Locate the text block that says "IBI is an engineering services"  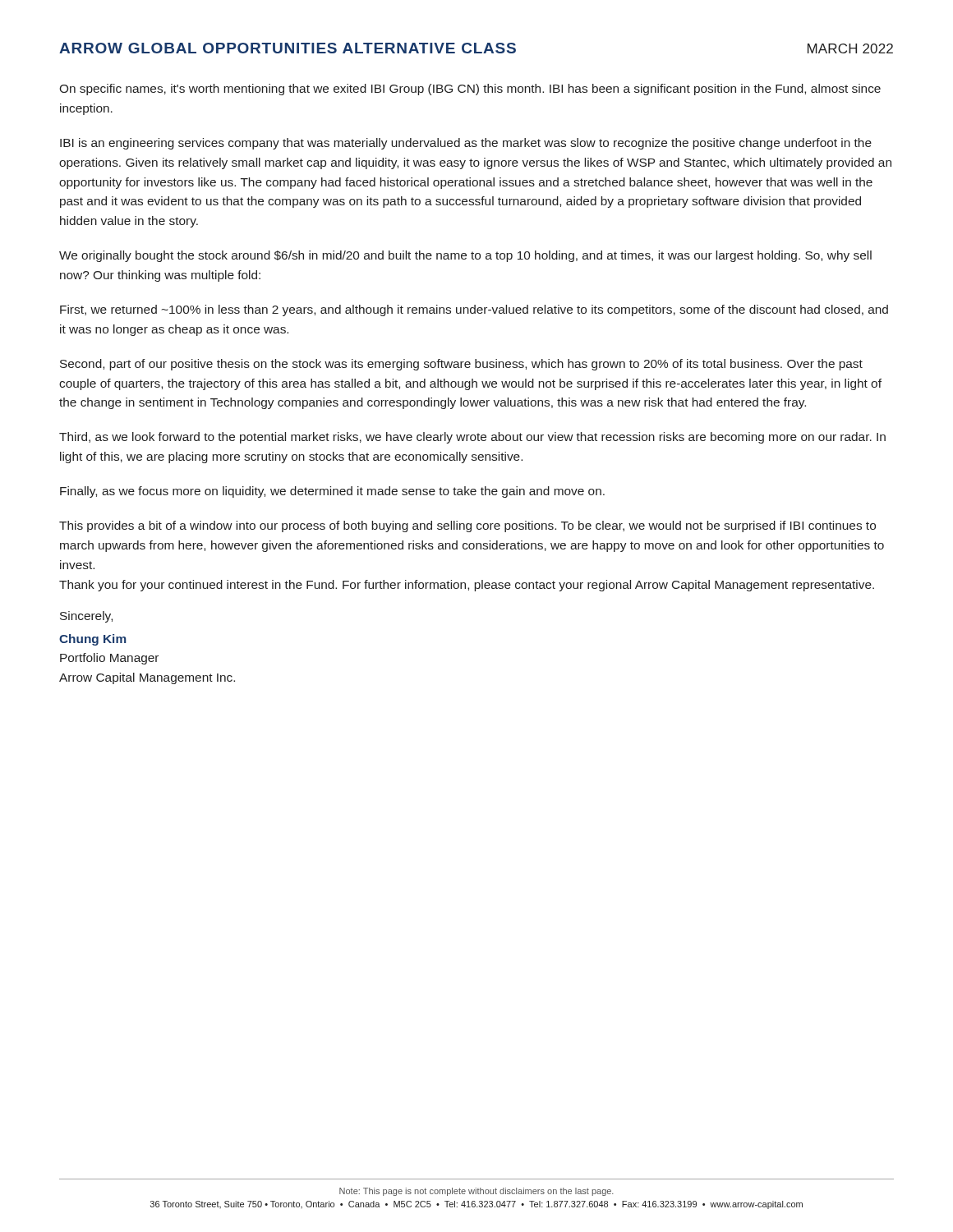(476, 181)
